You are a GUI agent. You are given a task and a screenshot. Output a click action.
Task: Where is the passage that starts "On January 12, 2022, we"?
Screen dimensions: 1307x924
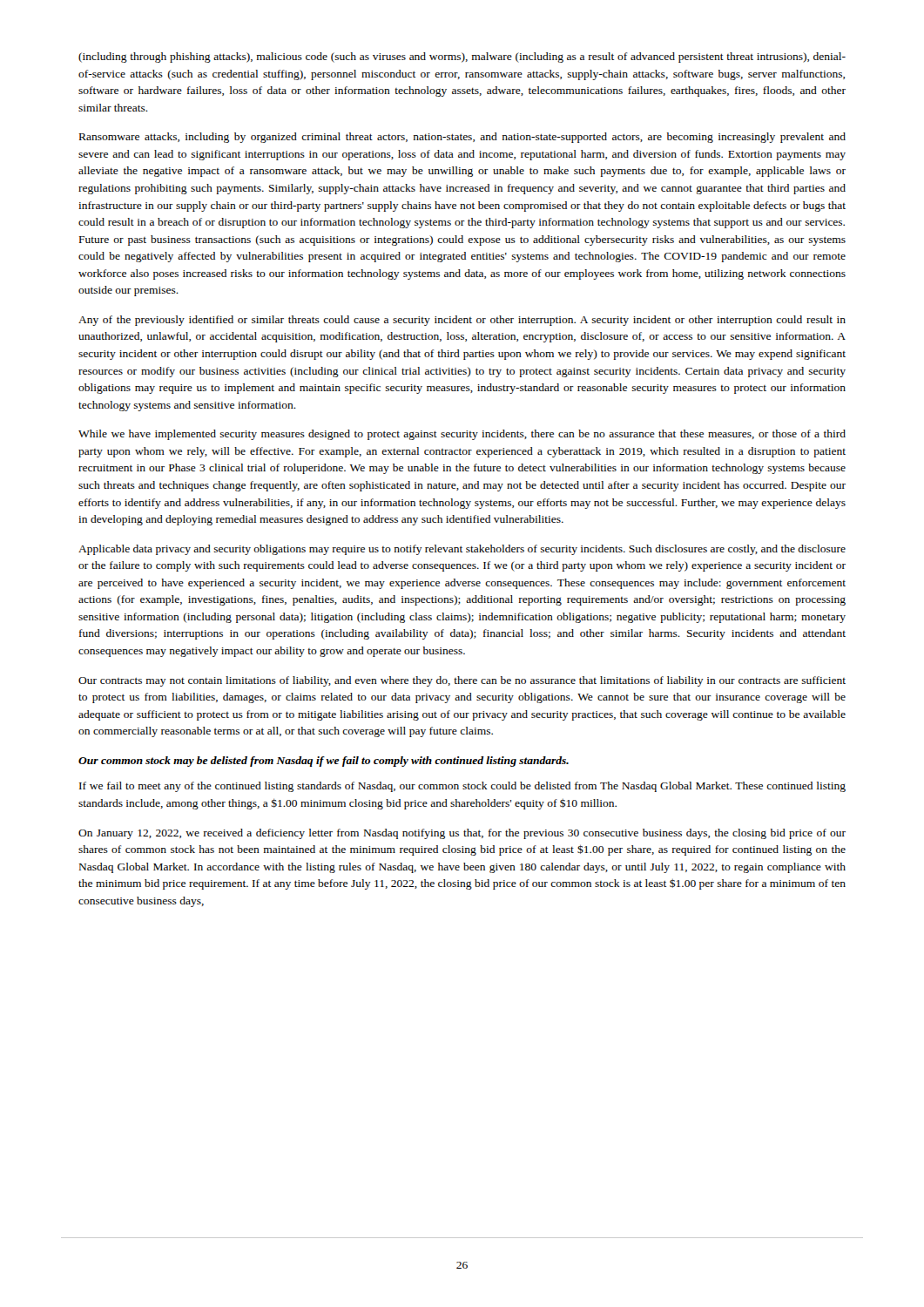pos(462,866)
